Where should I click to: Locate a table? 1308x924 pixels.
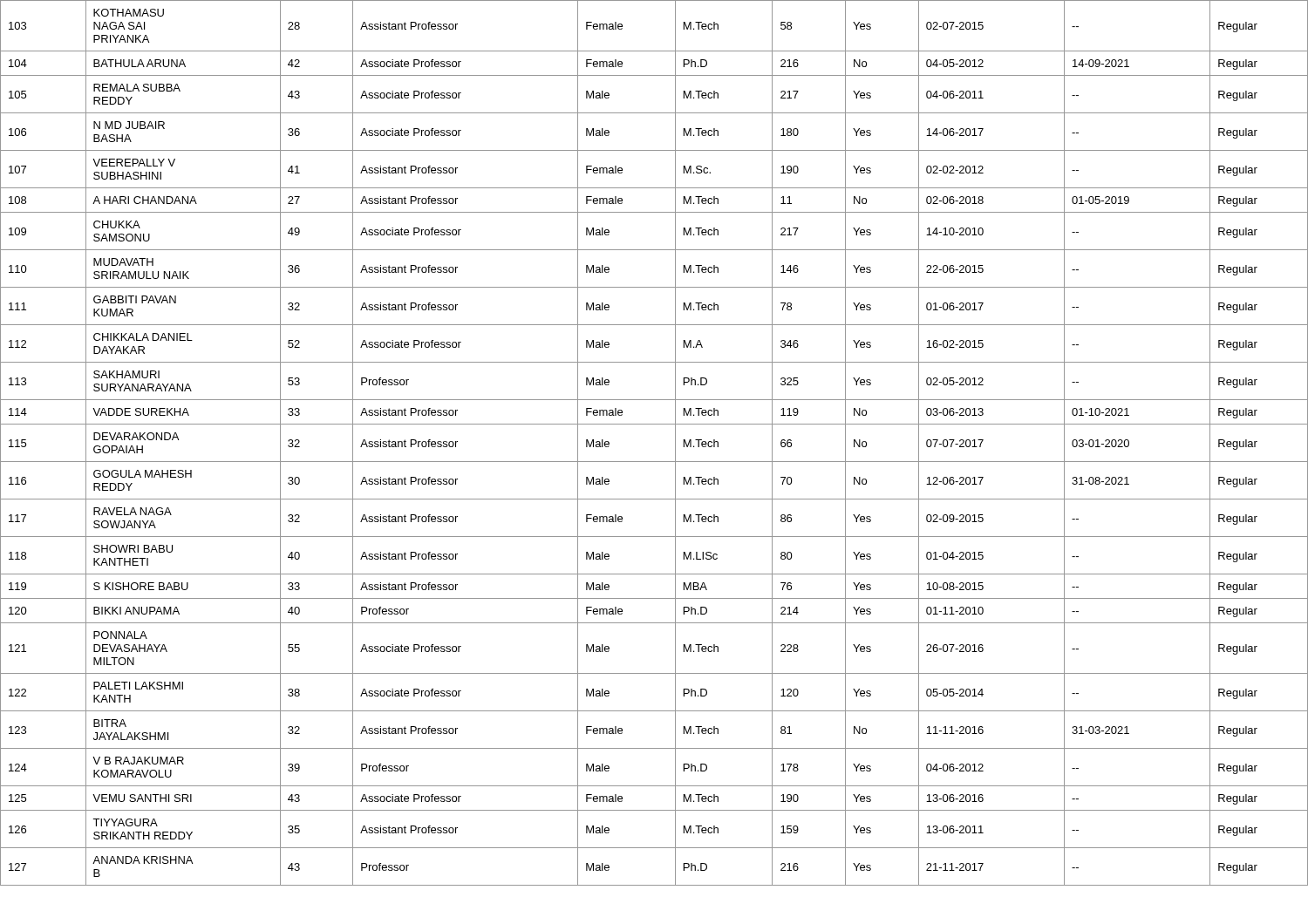pos(654,462)
